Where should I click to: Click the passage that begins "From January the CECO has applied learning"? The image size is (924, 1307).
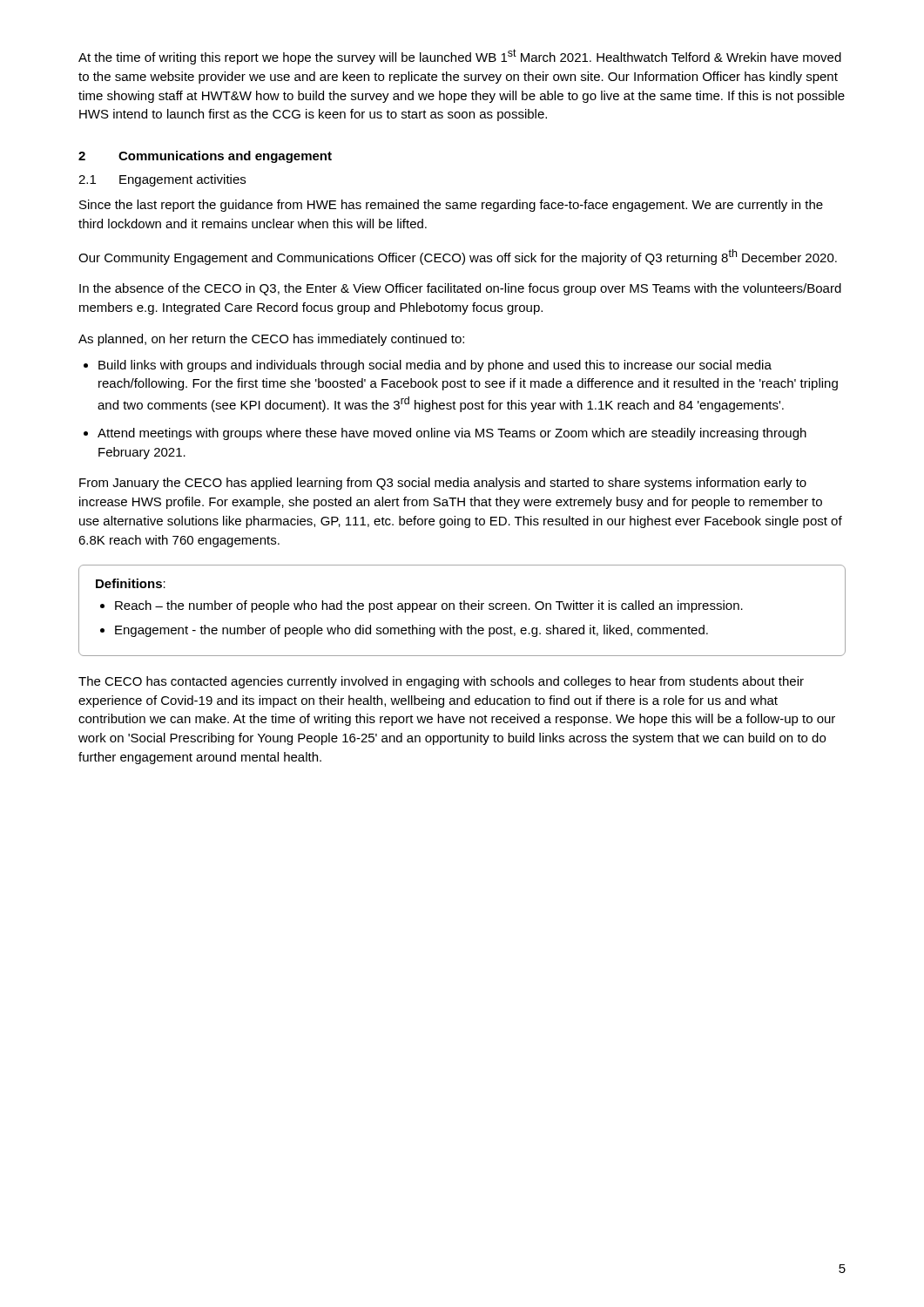click(460, 511)
